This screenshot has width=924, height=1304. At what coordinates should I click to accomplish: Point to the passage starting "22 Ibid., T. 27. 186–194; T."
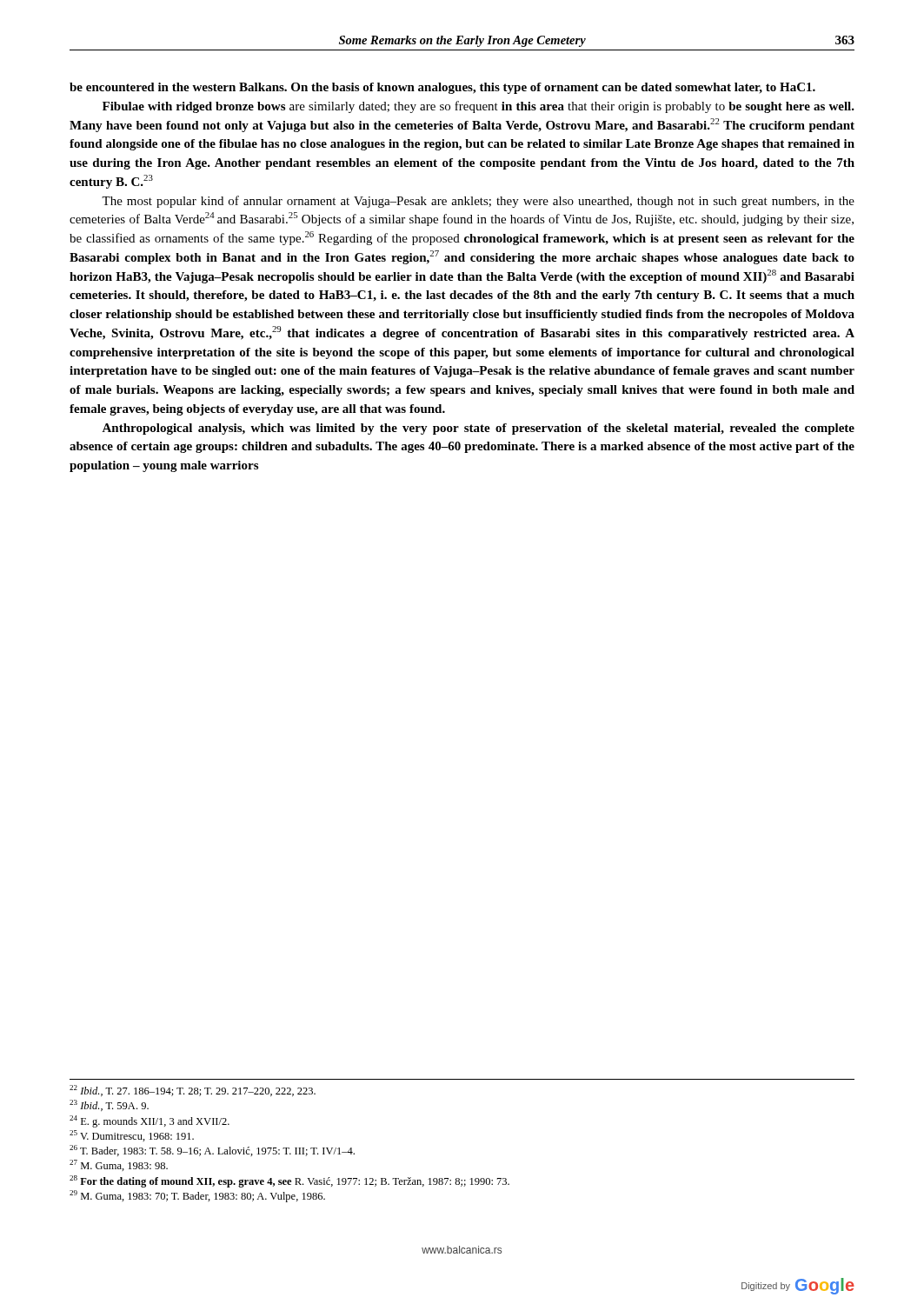pos(193,1091)
